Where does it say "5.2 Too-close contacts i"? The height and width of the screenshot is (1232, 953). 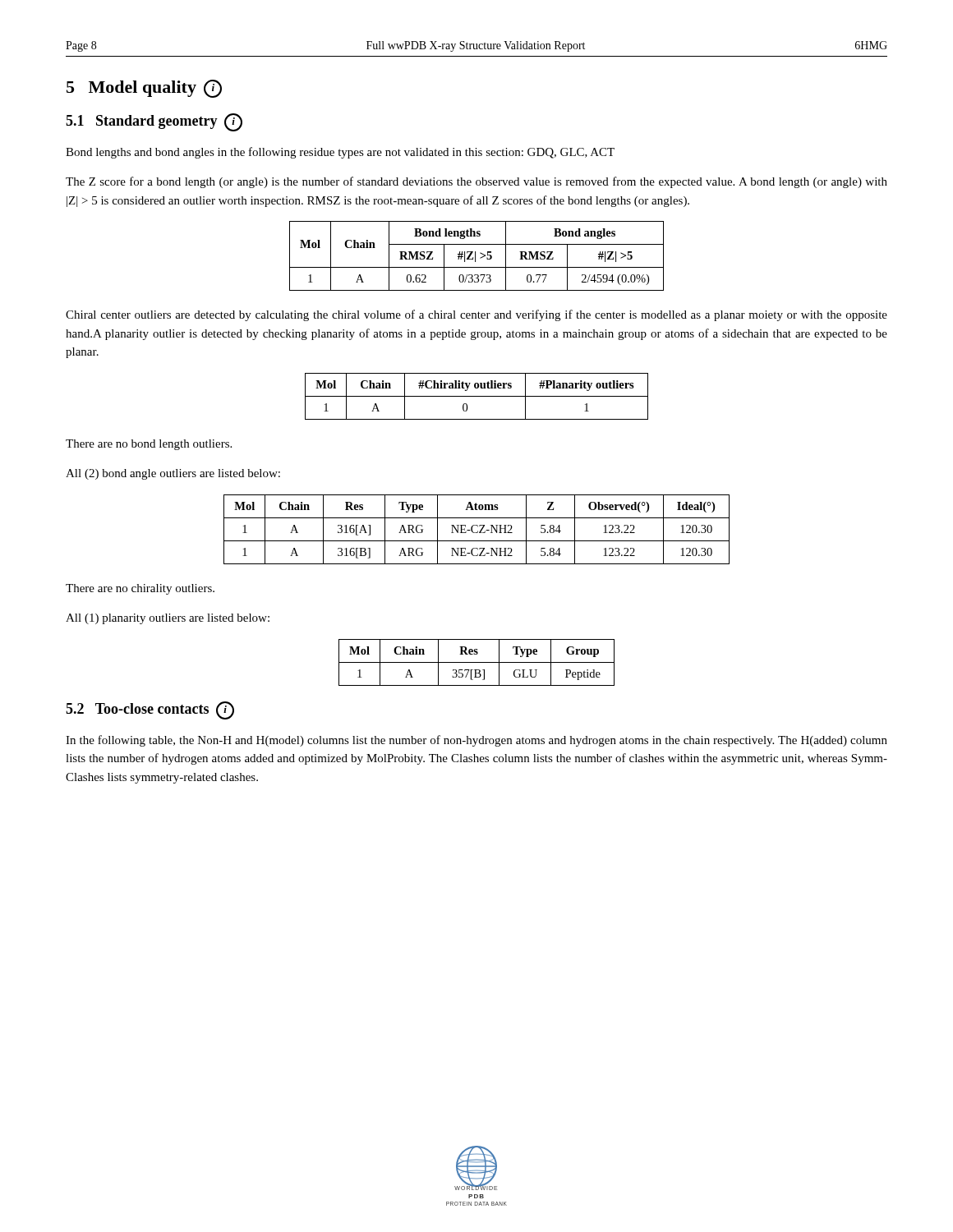pos(150,710)
